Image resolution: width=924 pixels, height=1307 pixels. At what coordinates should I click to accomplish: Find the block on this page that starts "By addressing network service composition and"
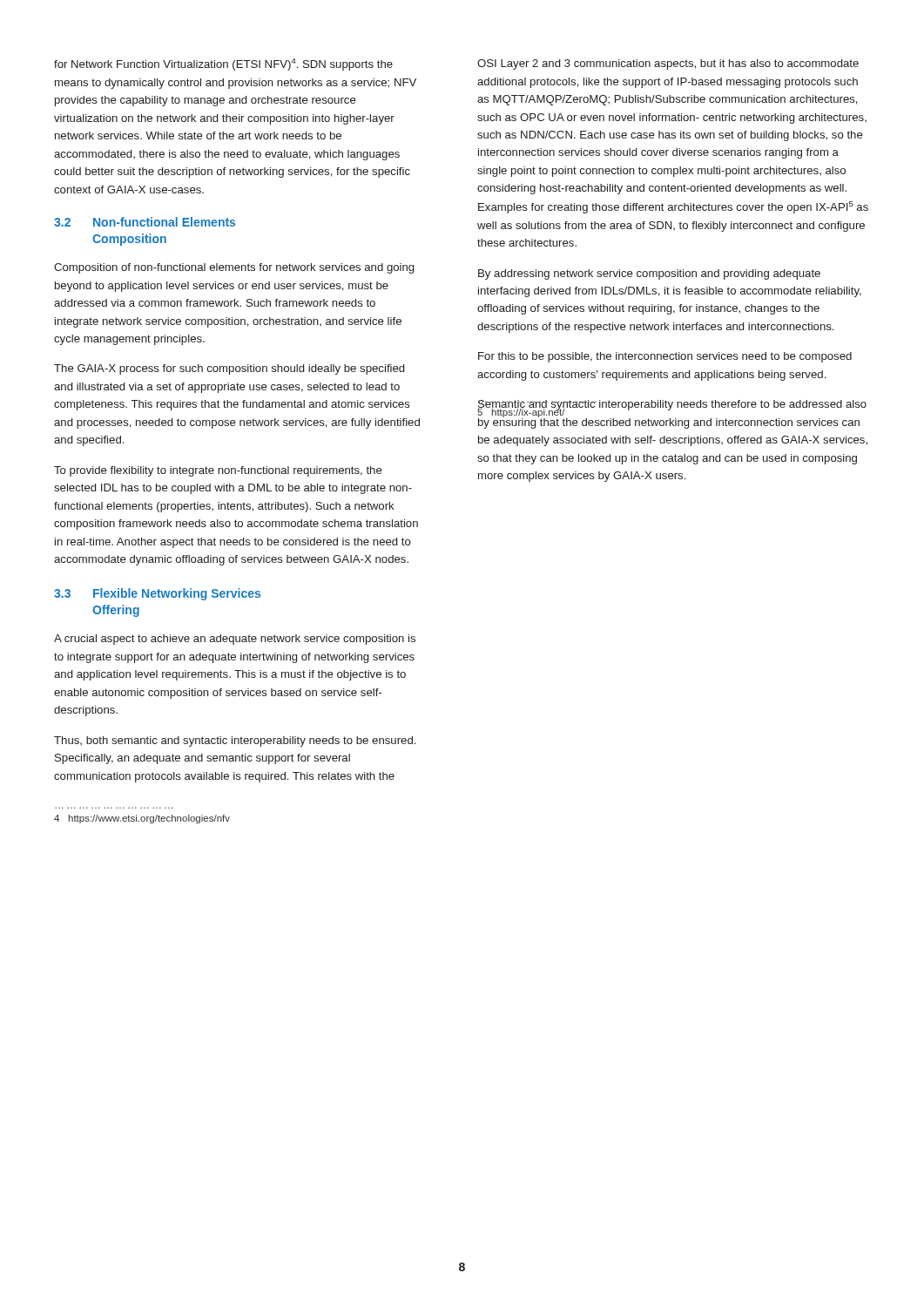[674, 300]
